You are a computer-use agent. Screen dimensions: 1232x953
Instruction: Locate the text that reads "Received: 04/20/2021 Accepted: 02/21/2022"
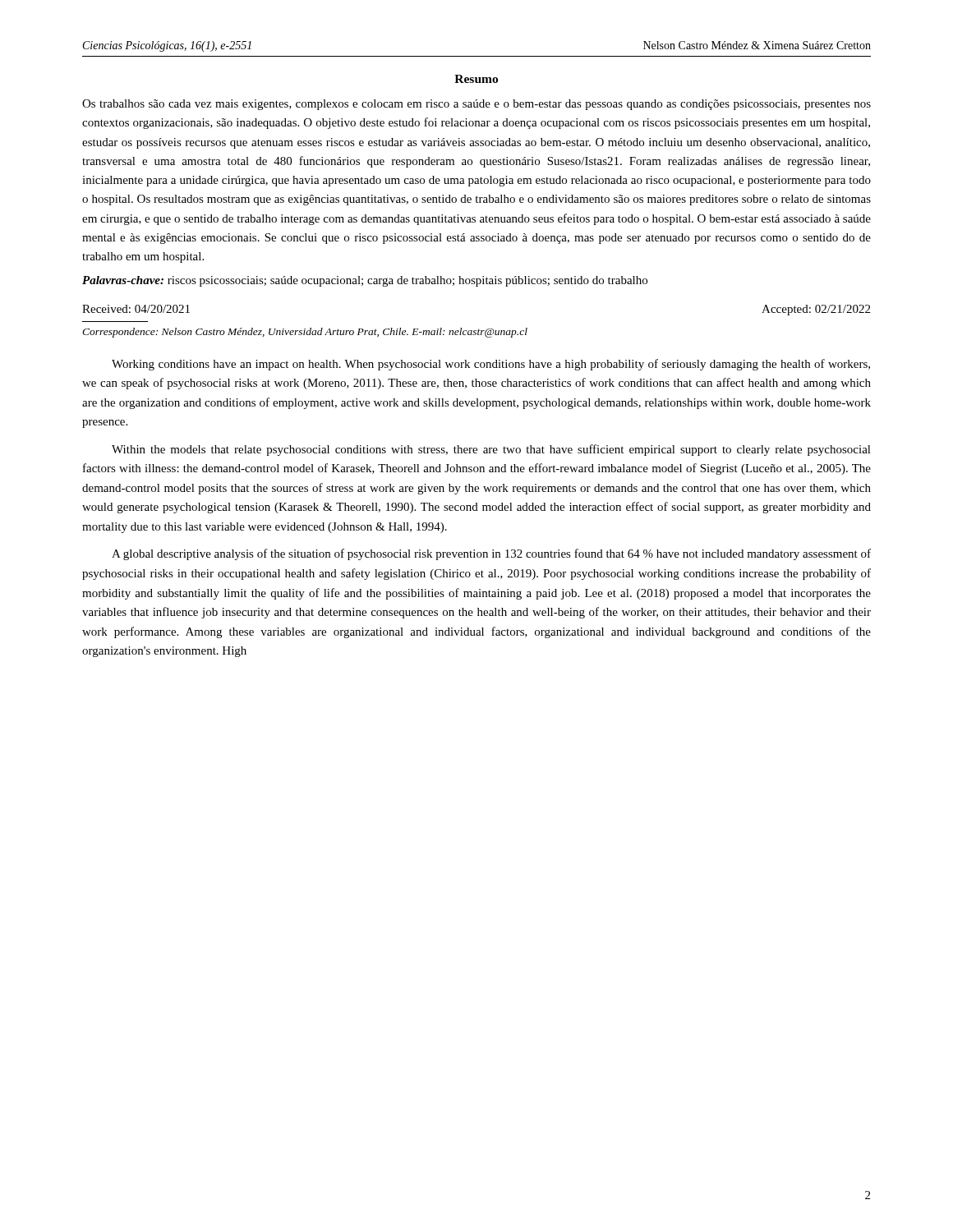coord(129,308)
